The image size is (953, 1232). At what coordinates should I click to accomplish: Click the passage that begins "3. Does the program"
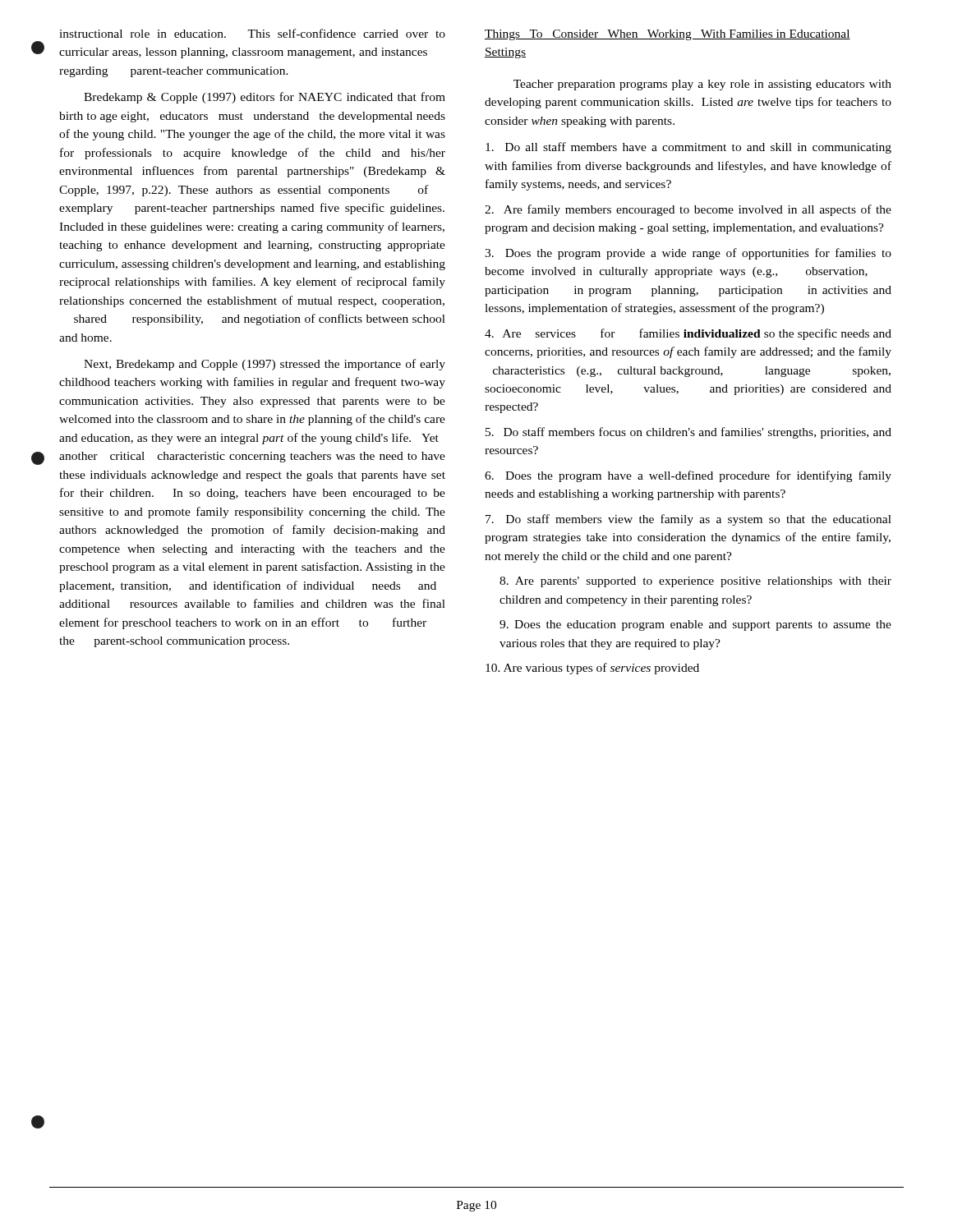click(x=688, y=279)
